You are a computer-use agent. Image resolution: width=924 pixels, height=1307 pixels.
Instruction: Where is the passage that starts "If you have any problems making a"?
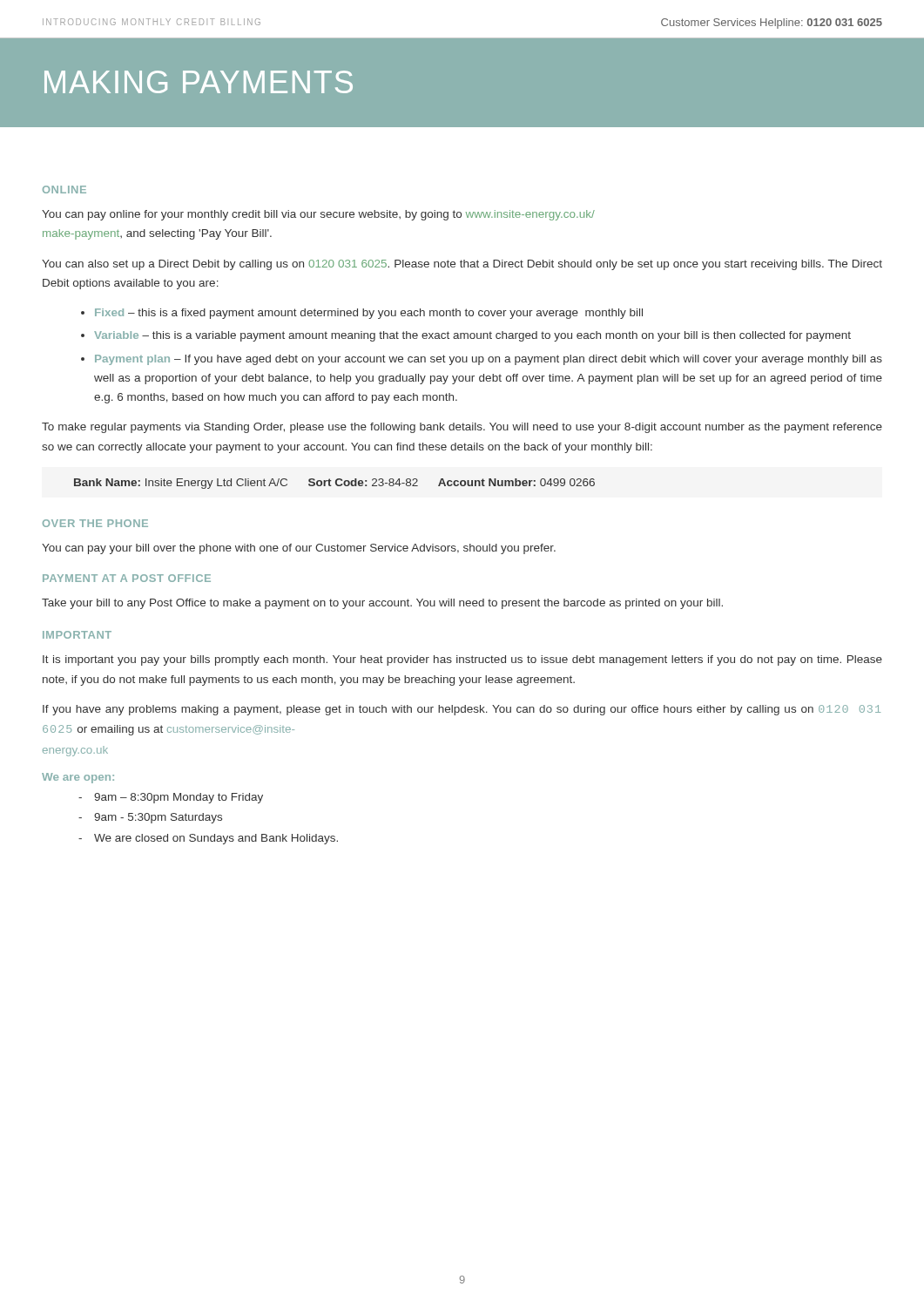462,710
